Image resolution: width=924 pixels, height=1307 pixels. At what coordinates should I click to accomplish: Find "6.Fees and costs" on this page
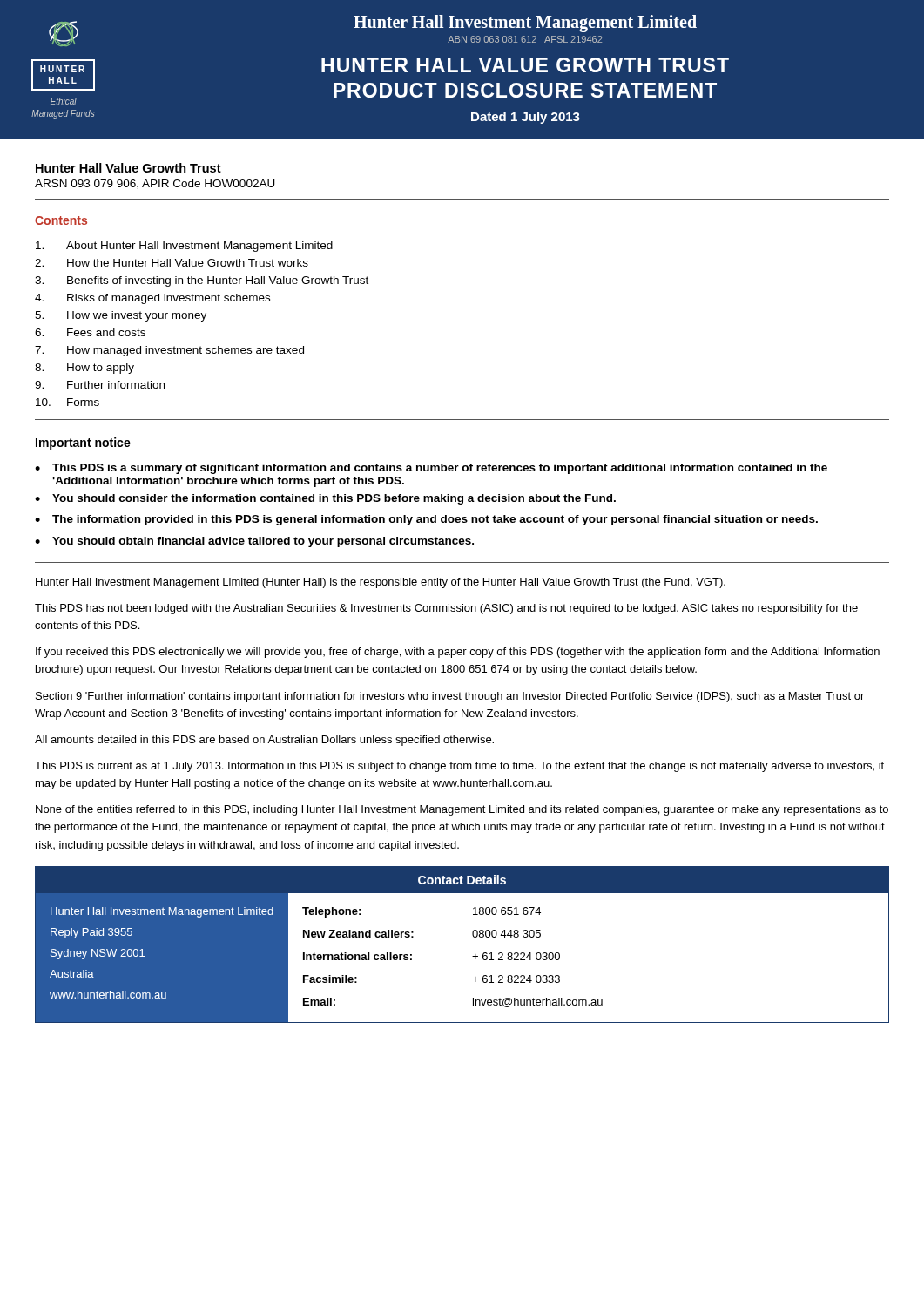click(x=90, y=332)
